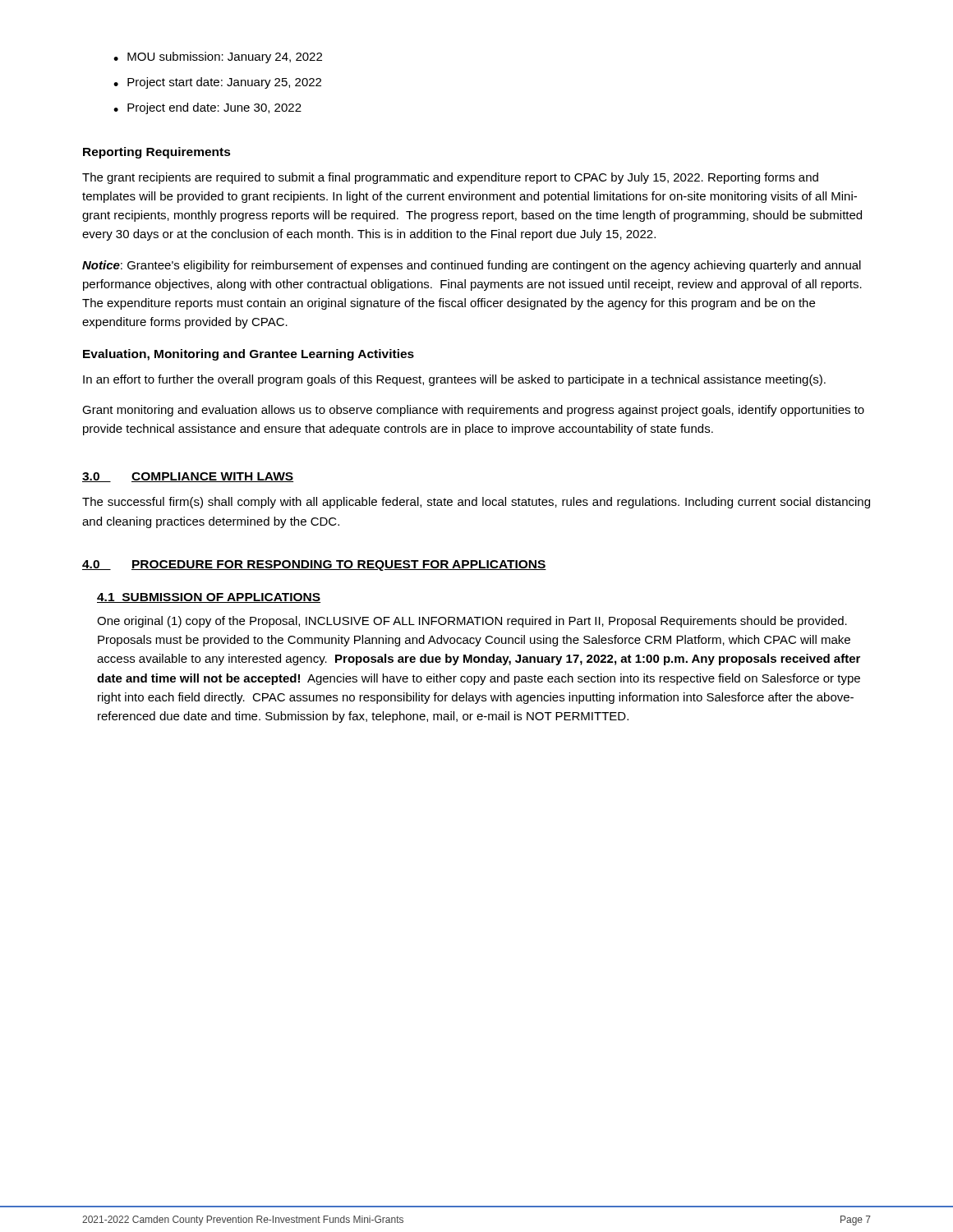The height and width of the screenshot is (1232, 953).
Task: Locate the section header that opens with "4.0 PROCEDURE FOR RESPONDING TO REQUEST FOR"
Action: (x=314, y=564)
